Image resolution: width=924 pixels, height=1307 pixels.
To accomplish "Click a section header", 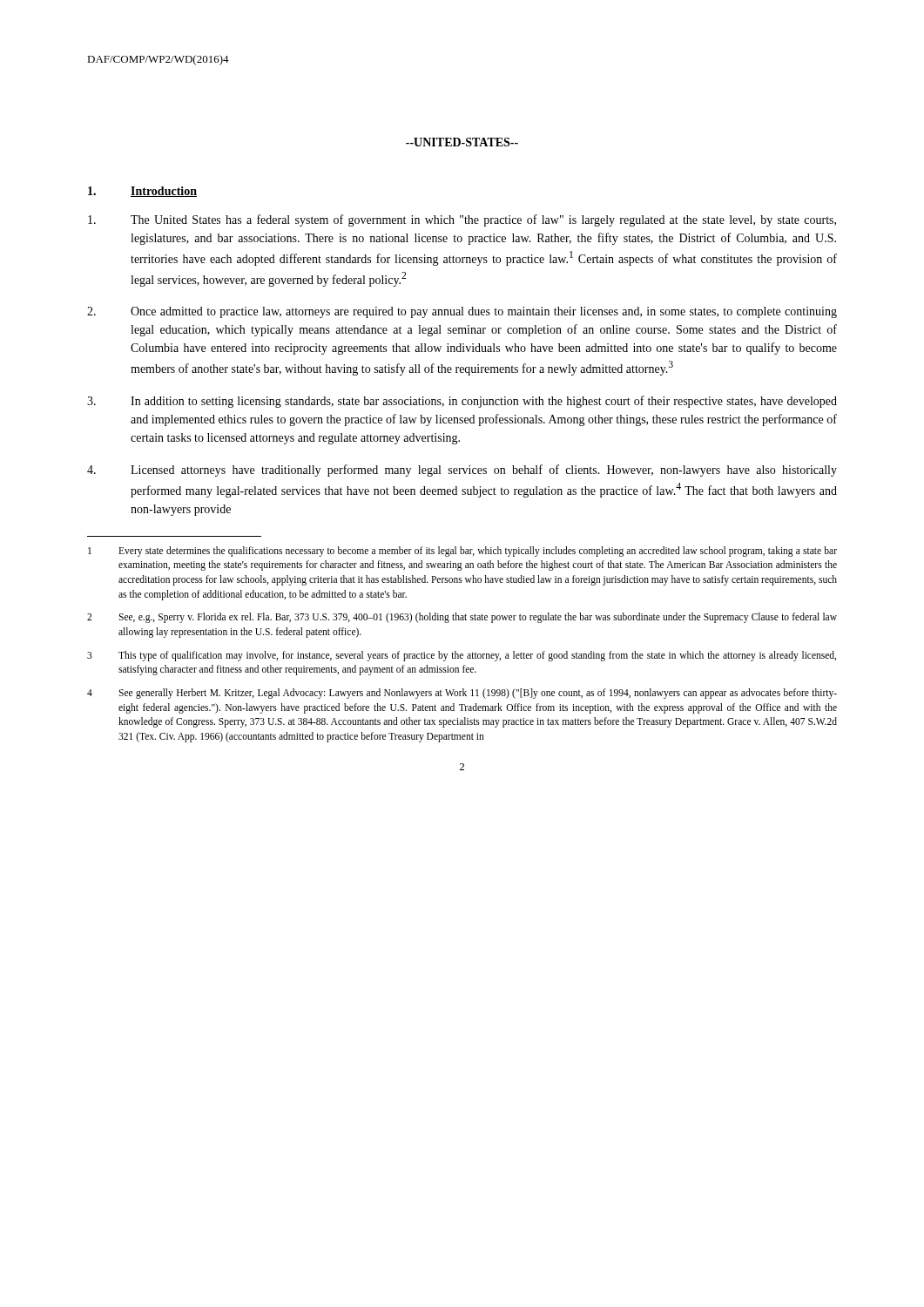I will (142, 192).
